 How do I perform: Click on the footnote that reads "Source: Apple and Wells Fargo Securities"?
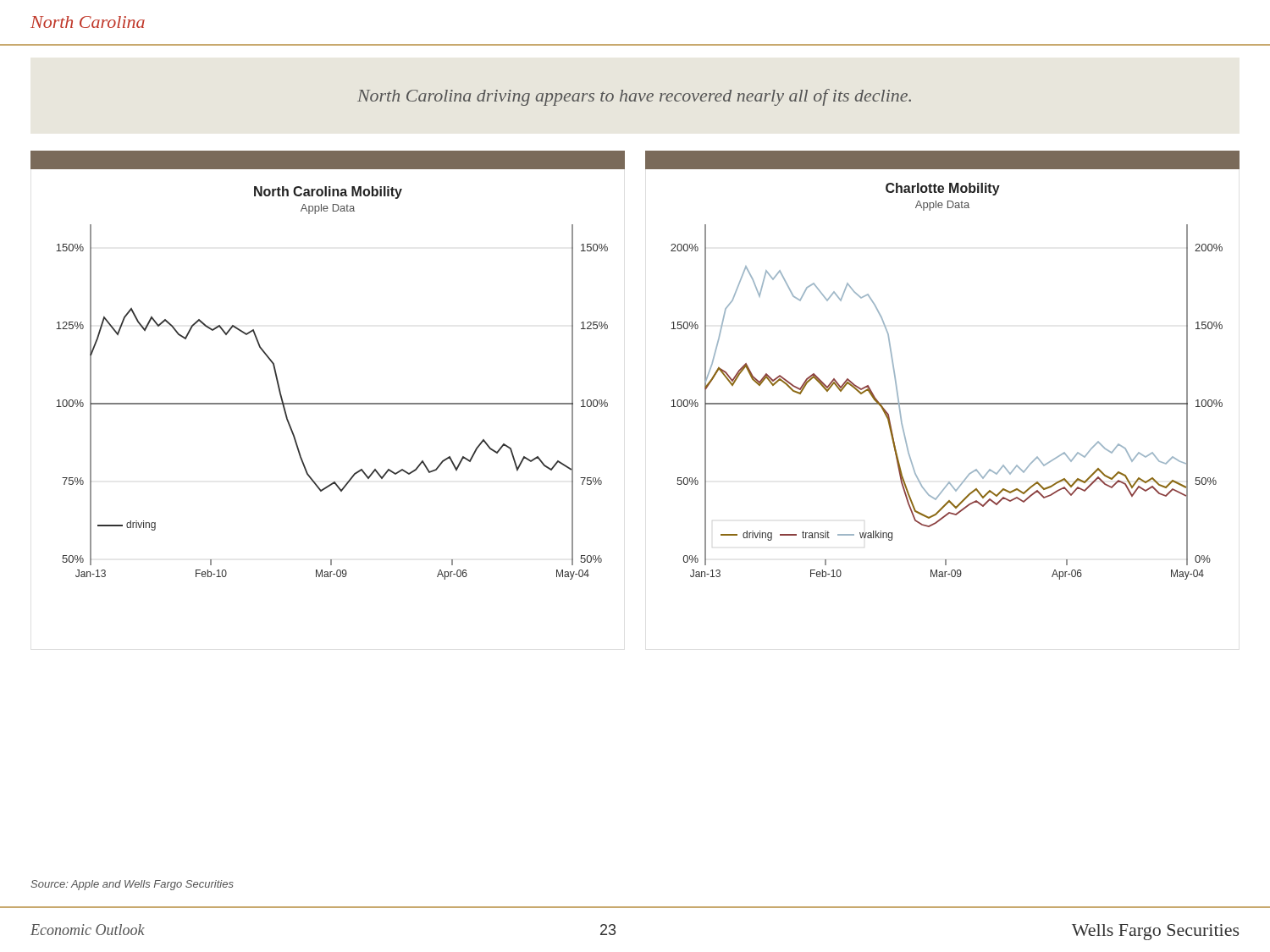click(132, 884)
